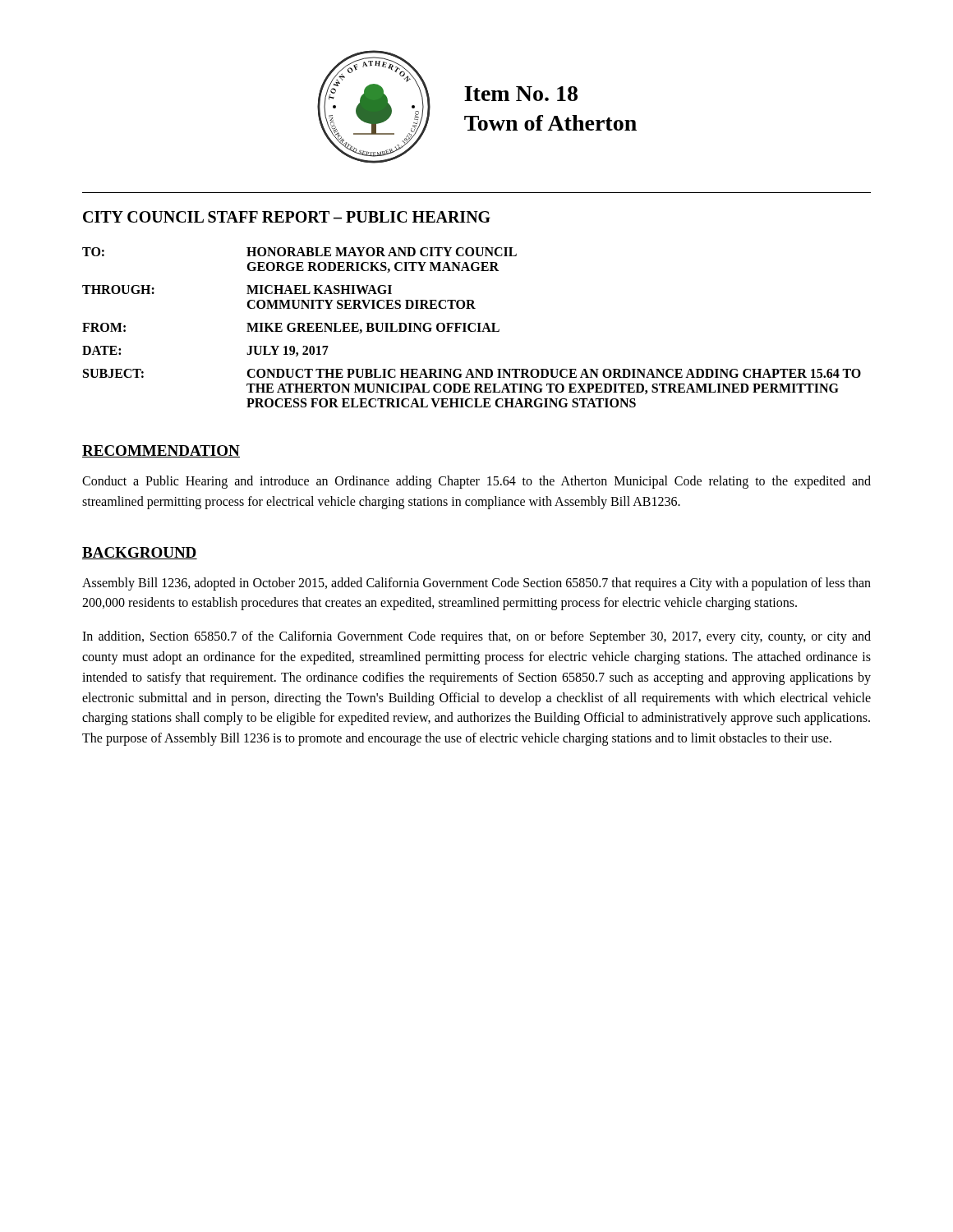The width and height of the screenshot is (953, 1232).
Task: Find the block on this page that starts "In addition, Section"
Action: pyautogui.click(x=476, y=687)
